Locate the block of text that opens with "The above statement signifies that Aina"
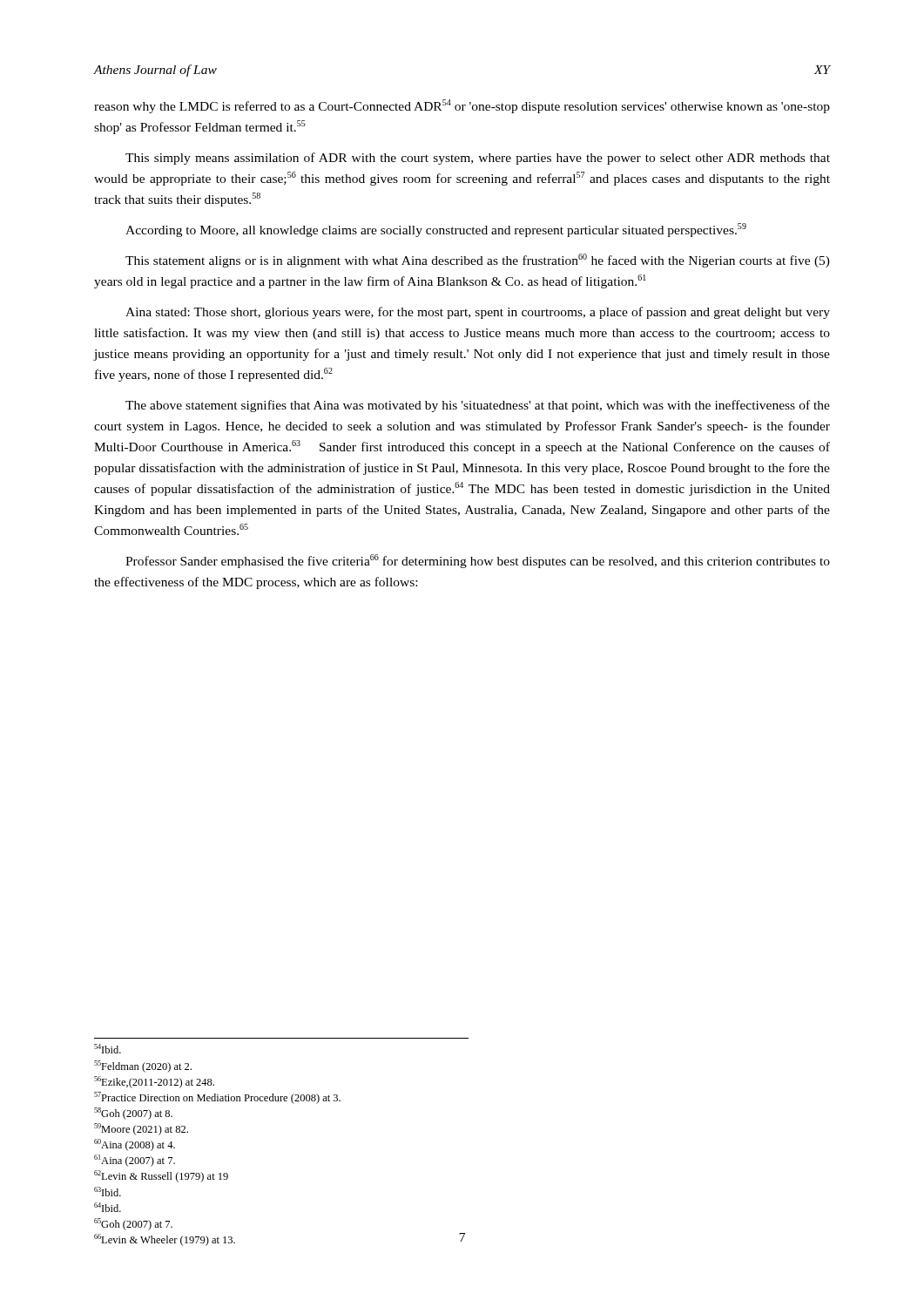Image resolution: width=924 pixels, height=1307 pixels. pos(462,468)
